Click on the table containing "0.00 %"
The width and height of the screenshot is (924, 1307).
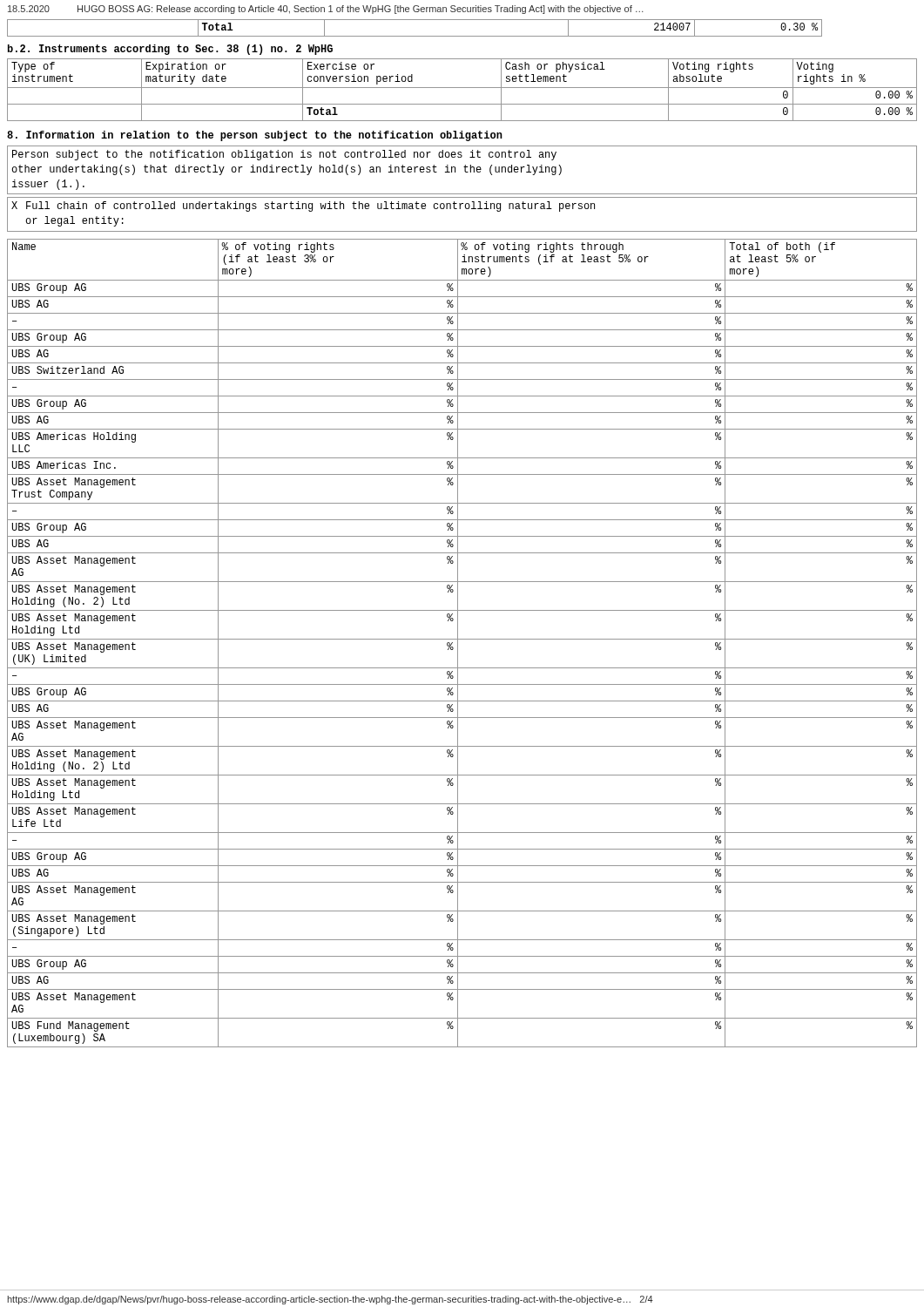click(x=462, y=90)
